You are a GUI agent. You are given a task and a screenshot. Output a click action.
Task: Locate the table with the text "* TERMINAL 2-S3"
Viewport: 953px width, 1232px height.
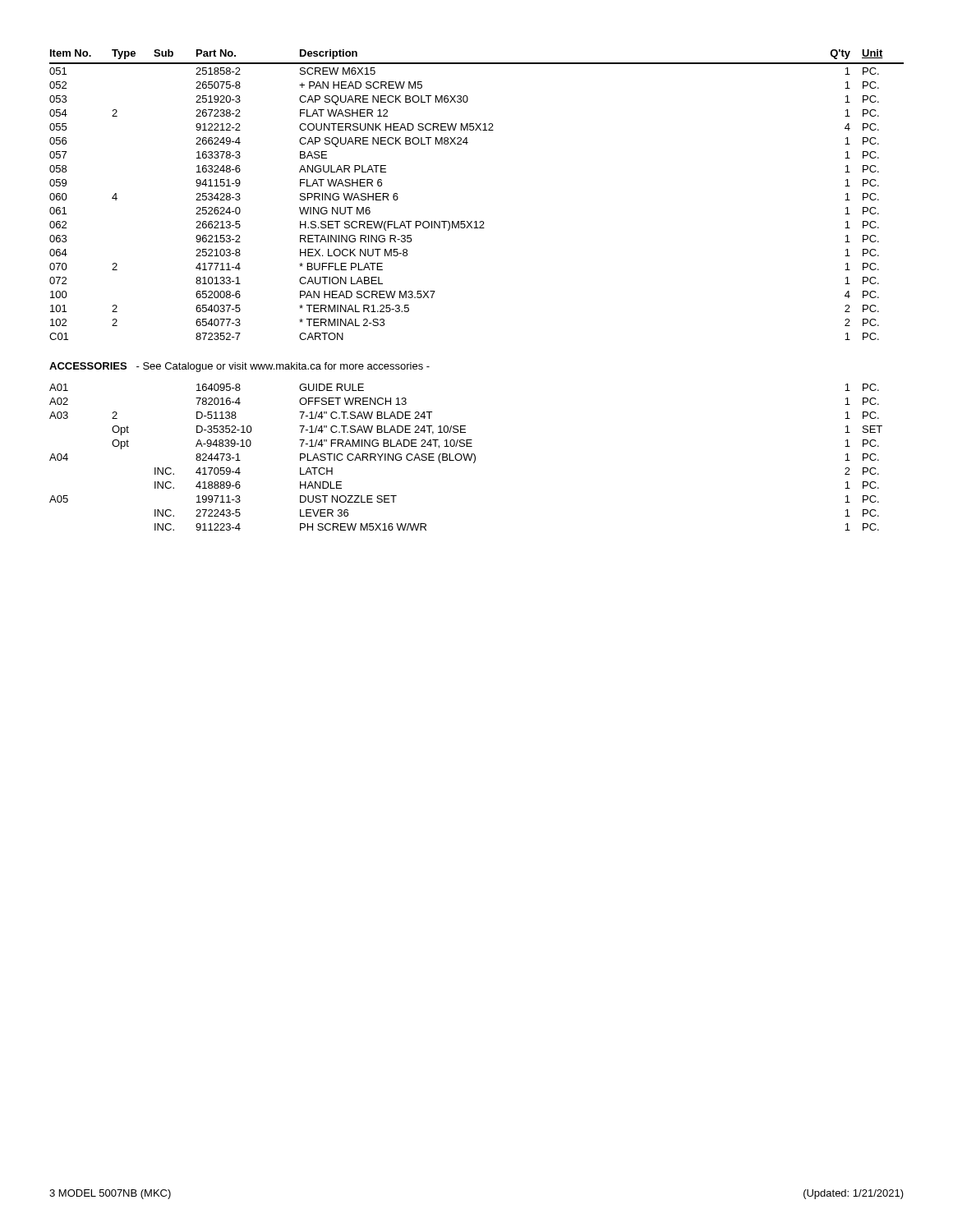point(476,194)
